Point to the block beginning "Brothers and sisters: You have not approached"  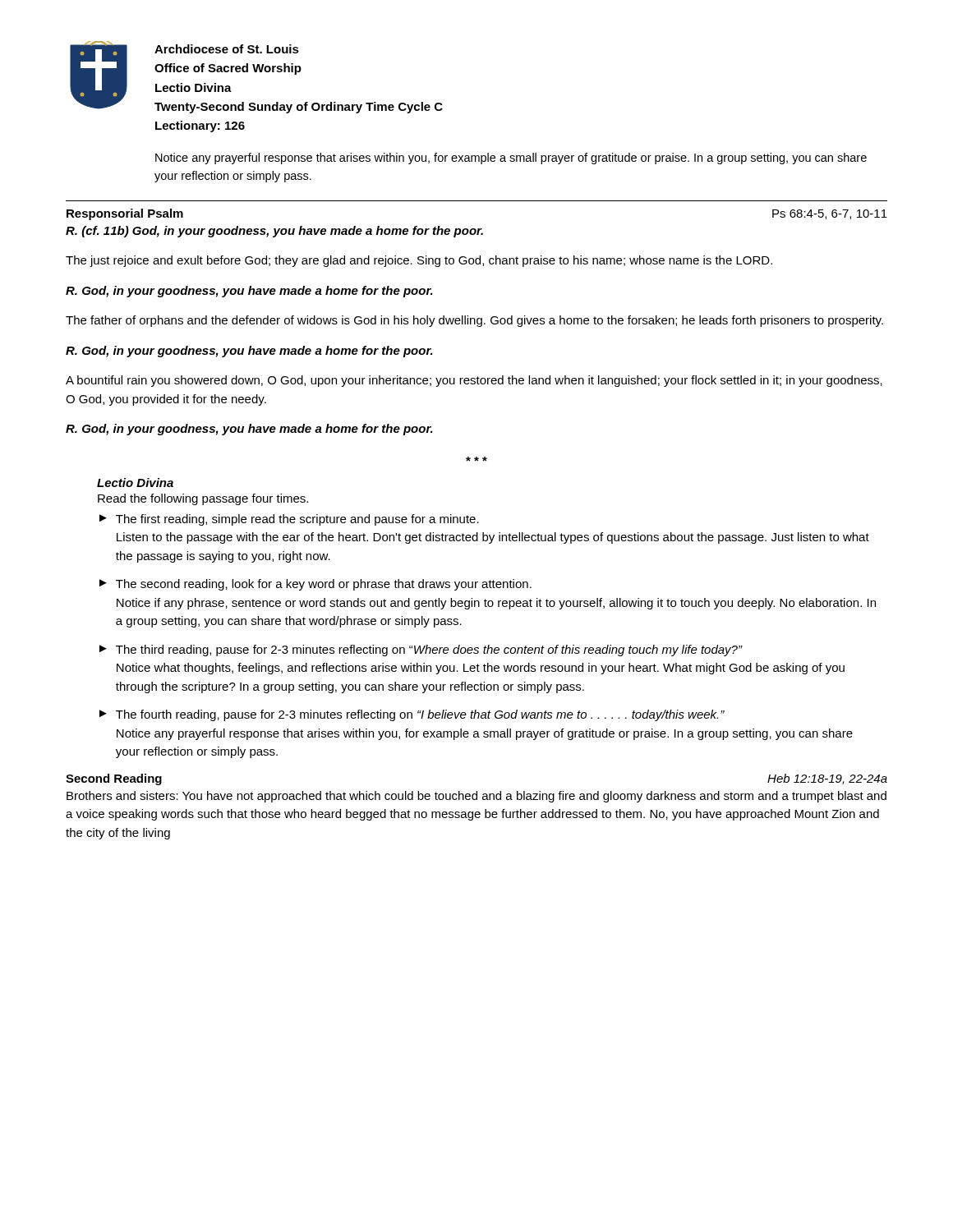coord(476,814)
